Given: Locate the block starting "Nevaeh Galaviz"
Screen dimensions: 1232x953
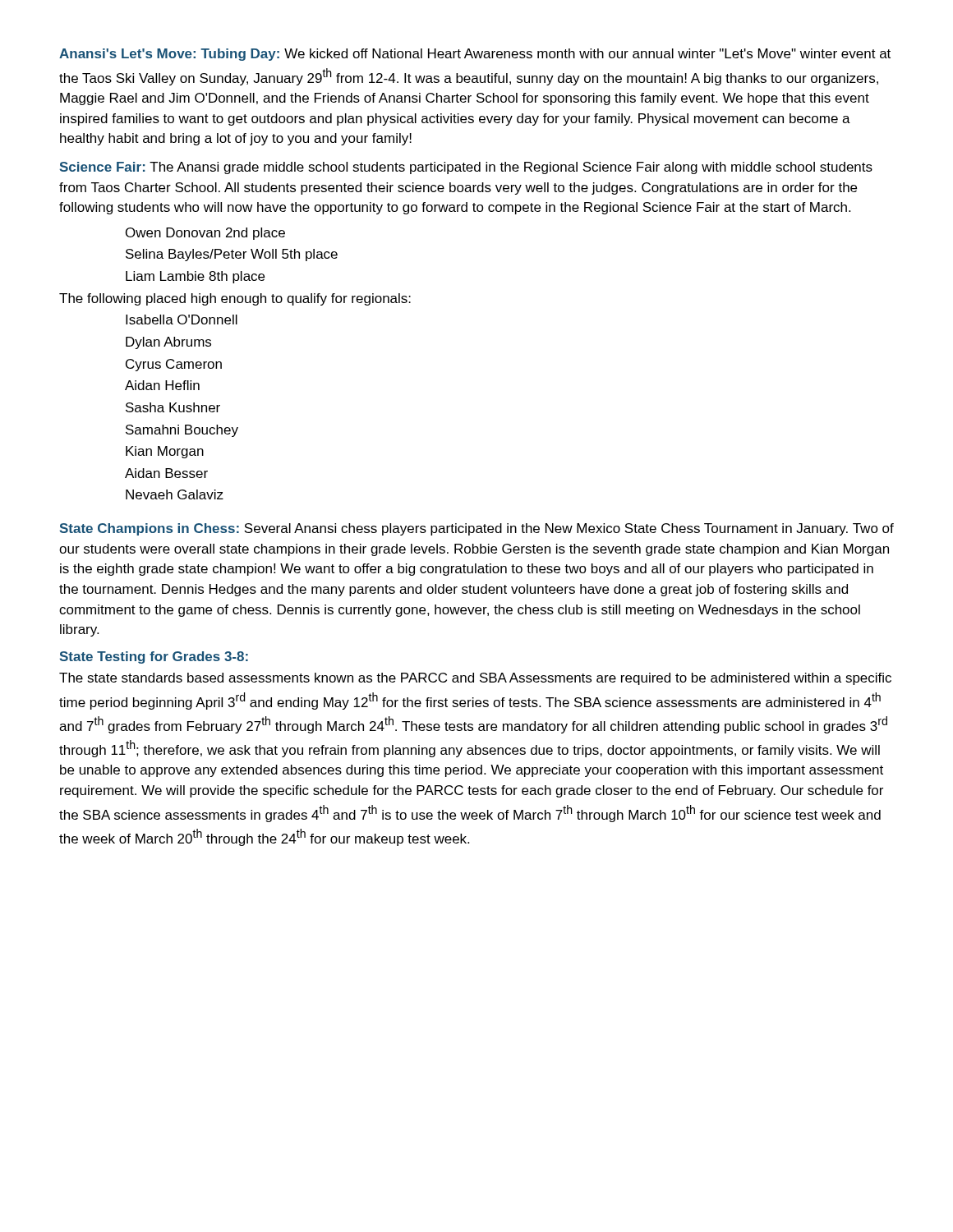Looking at the screenshot, I should (174, 495).
